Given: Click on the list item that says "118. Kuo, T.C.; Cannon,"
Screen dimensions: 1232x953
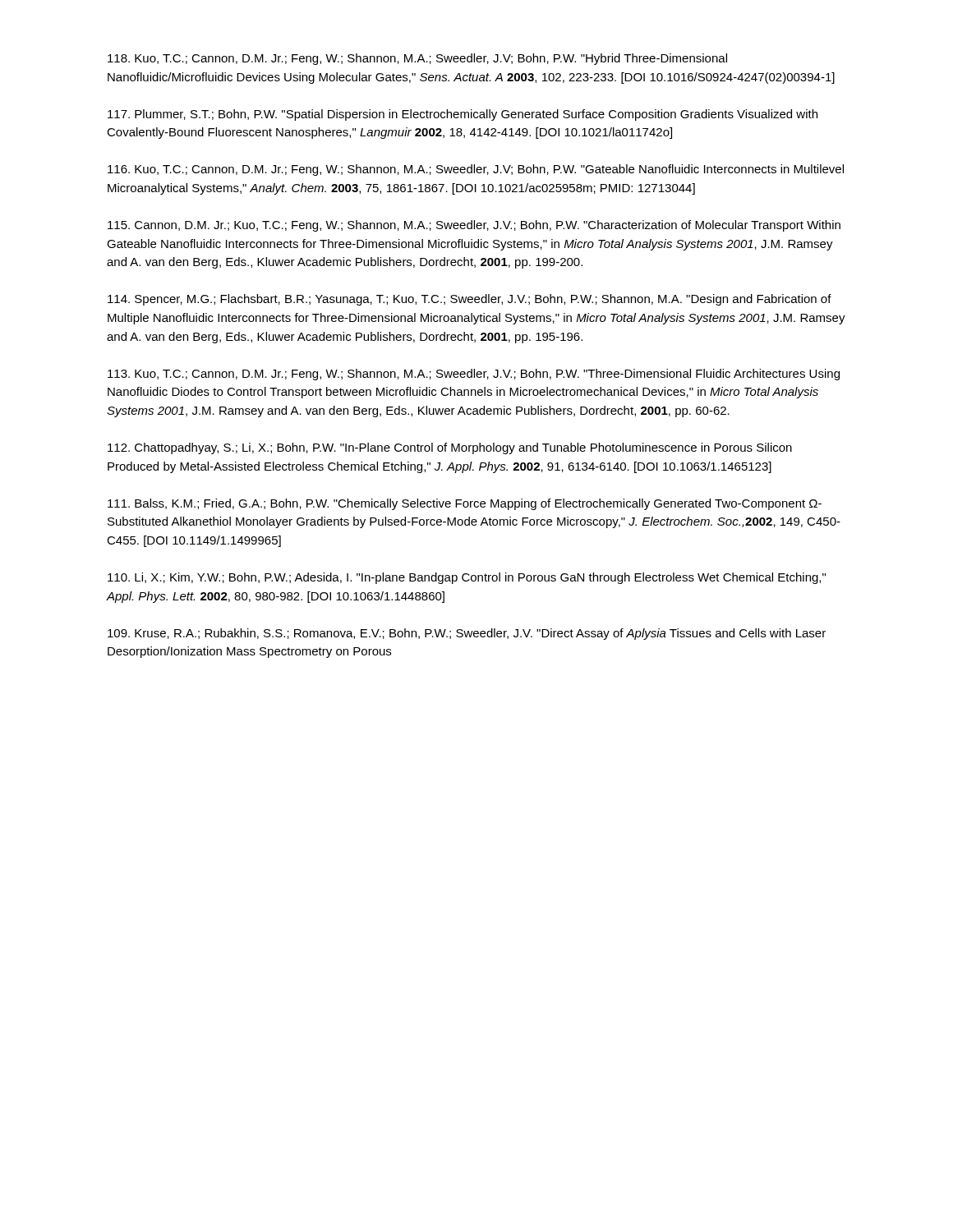Looking at the screenshot, I should click(x=476, y=68).
